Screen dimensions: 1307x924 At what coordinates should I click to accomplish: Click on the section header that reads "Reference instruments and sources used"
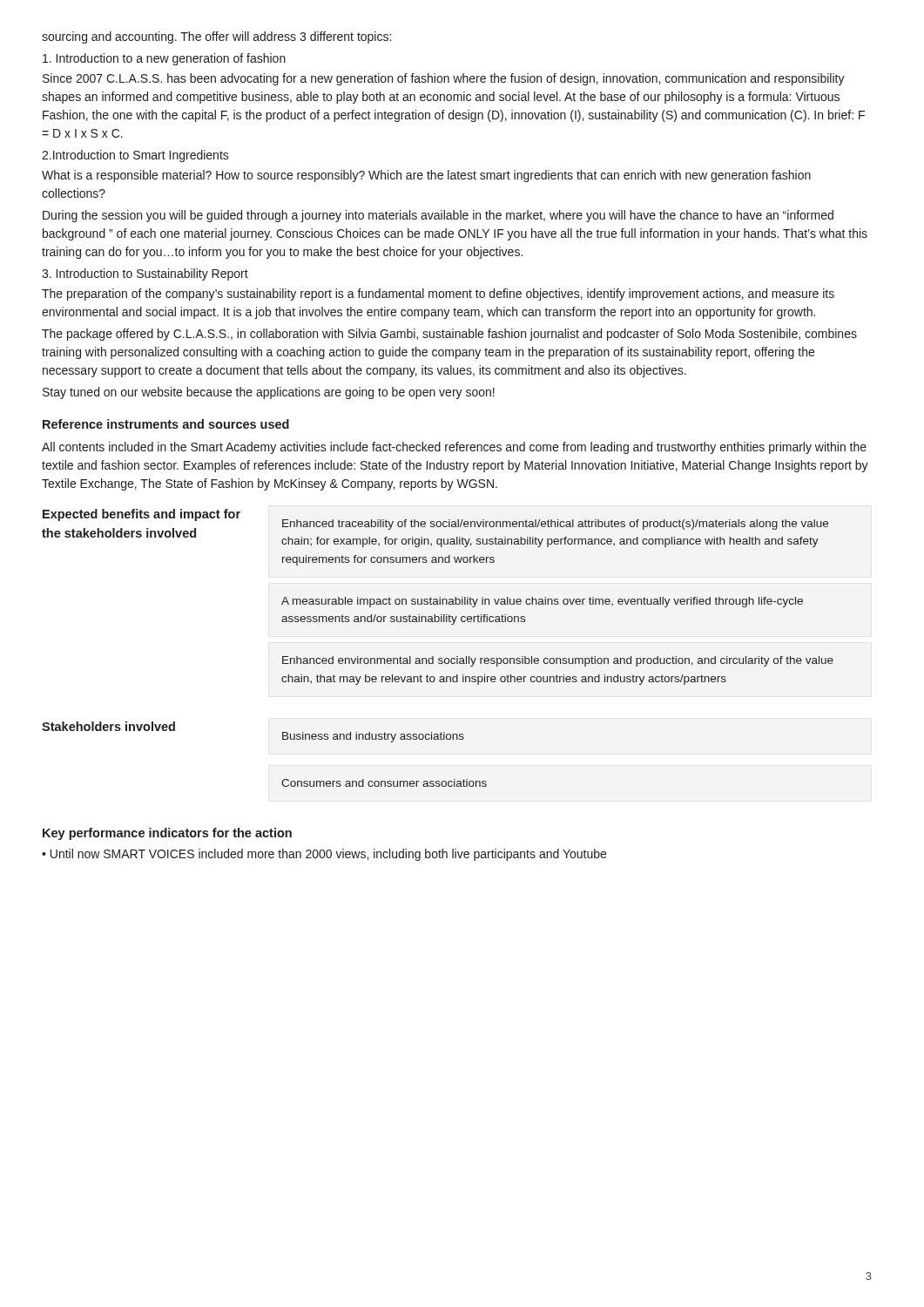click(x=166, y=424)
